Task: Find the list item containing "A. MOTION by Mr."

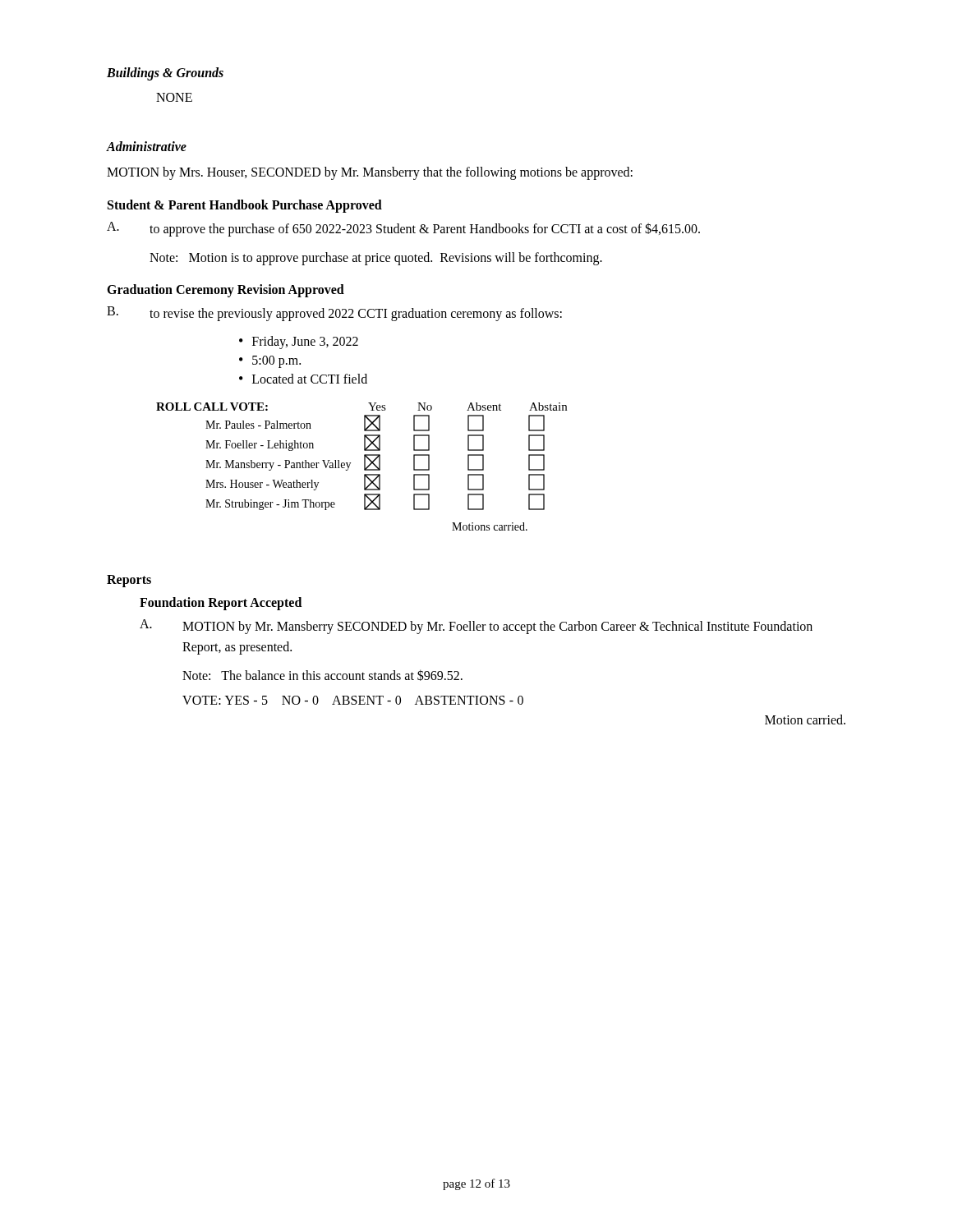Action: (x=493, y=637)
